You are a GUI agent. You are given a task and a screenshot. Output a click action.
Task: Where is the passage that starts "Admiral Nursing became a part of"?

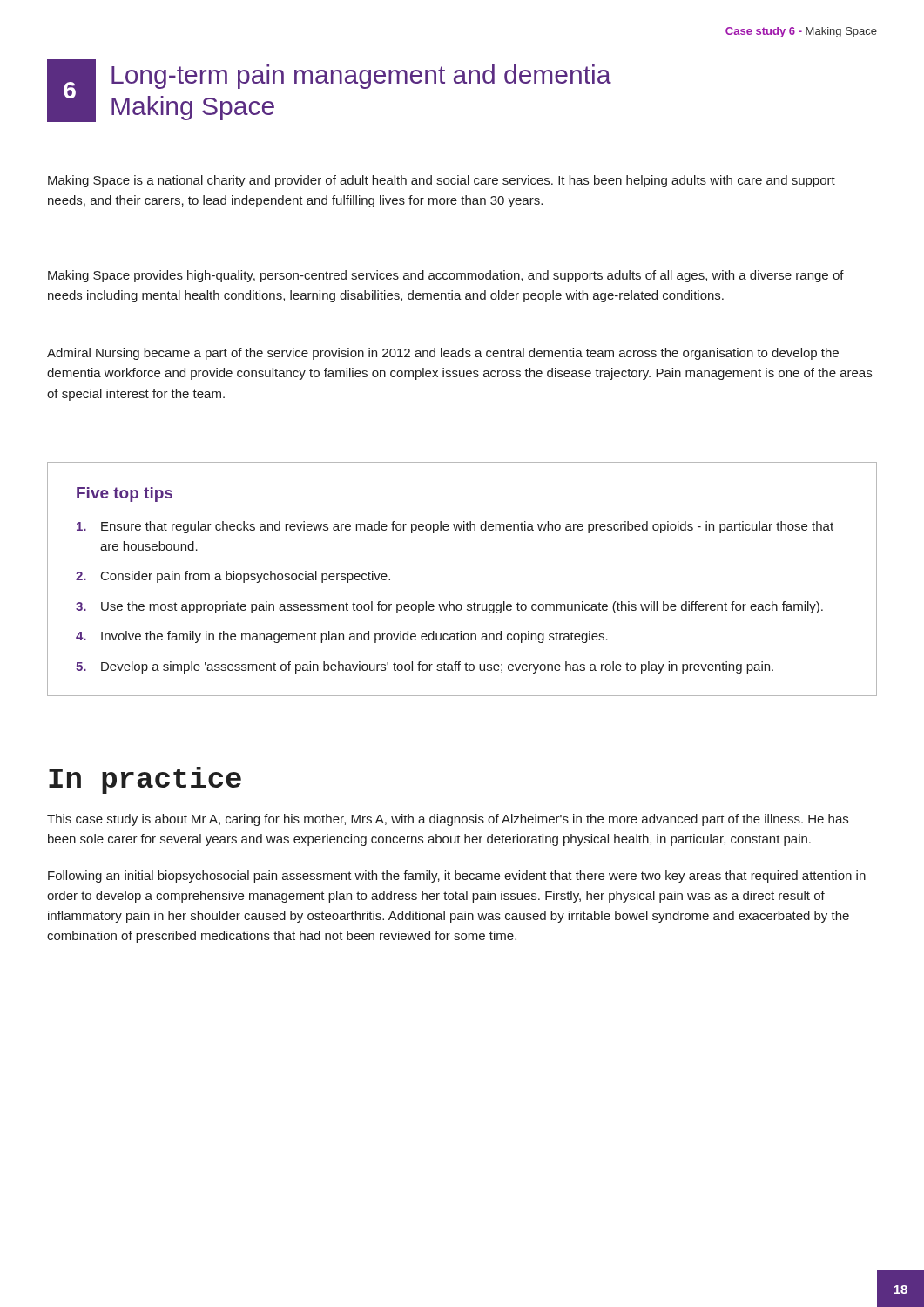pyautogui.click(x=462, y=373)
